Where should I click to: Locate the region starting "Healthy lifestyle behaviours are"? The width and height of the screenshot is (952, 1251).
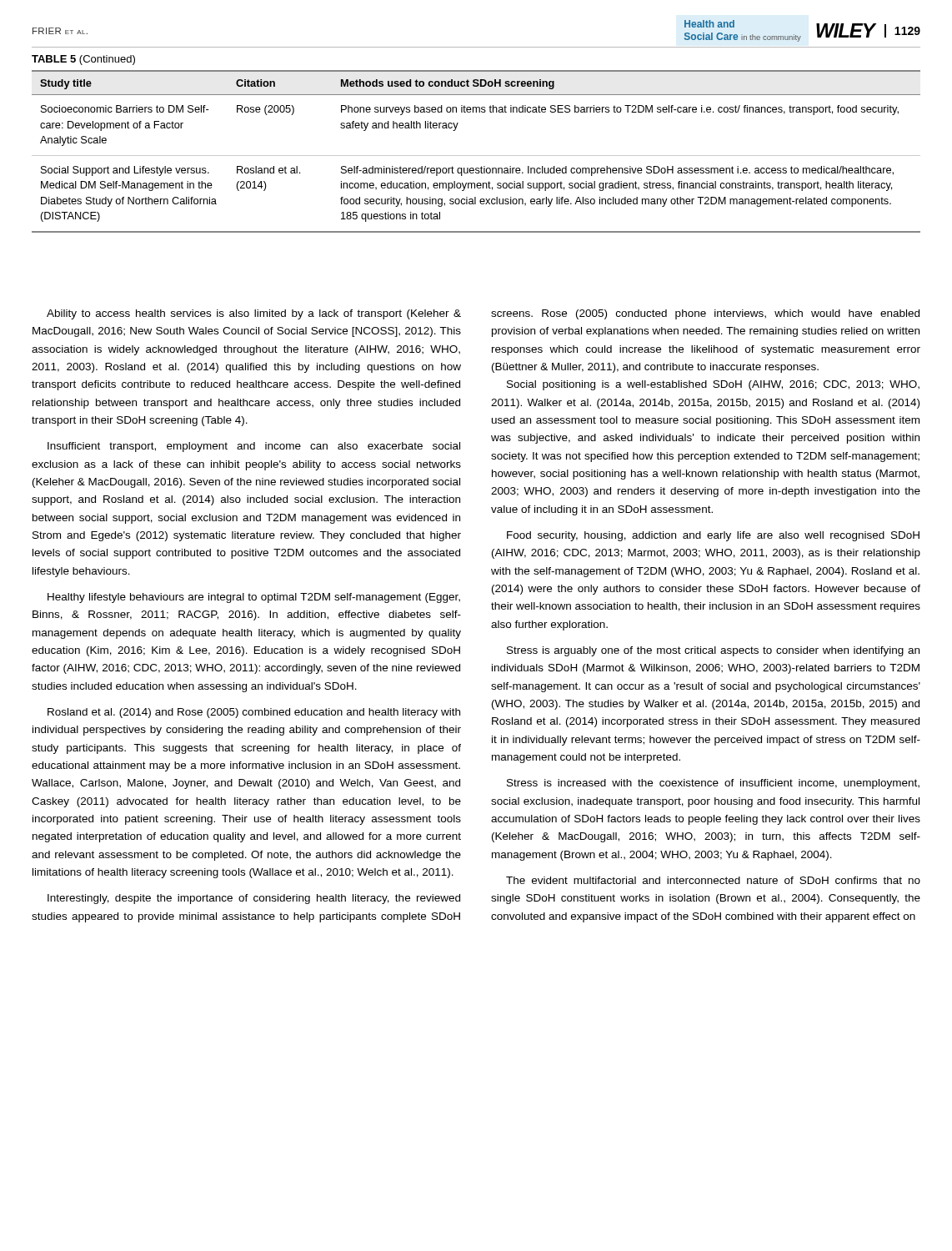click(x=246, y=641)
